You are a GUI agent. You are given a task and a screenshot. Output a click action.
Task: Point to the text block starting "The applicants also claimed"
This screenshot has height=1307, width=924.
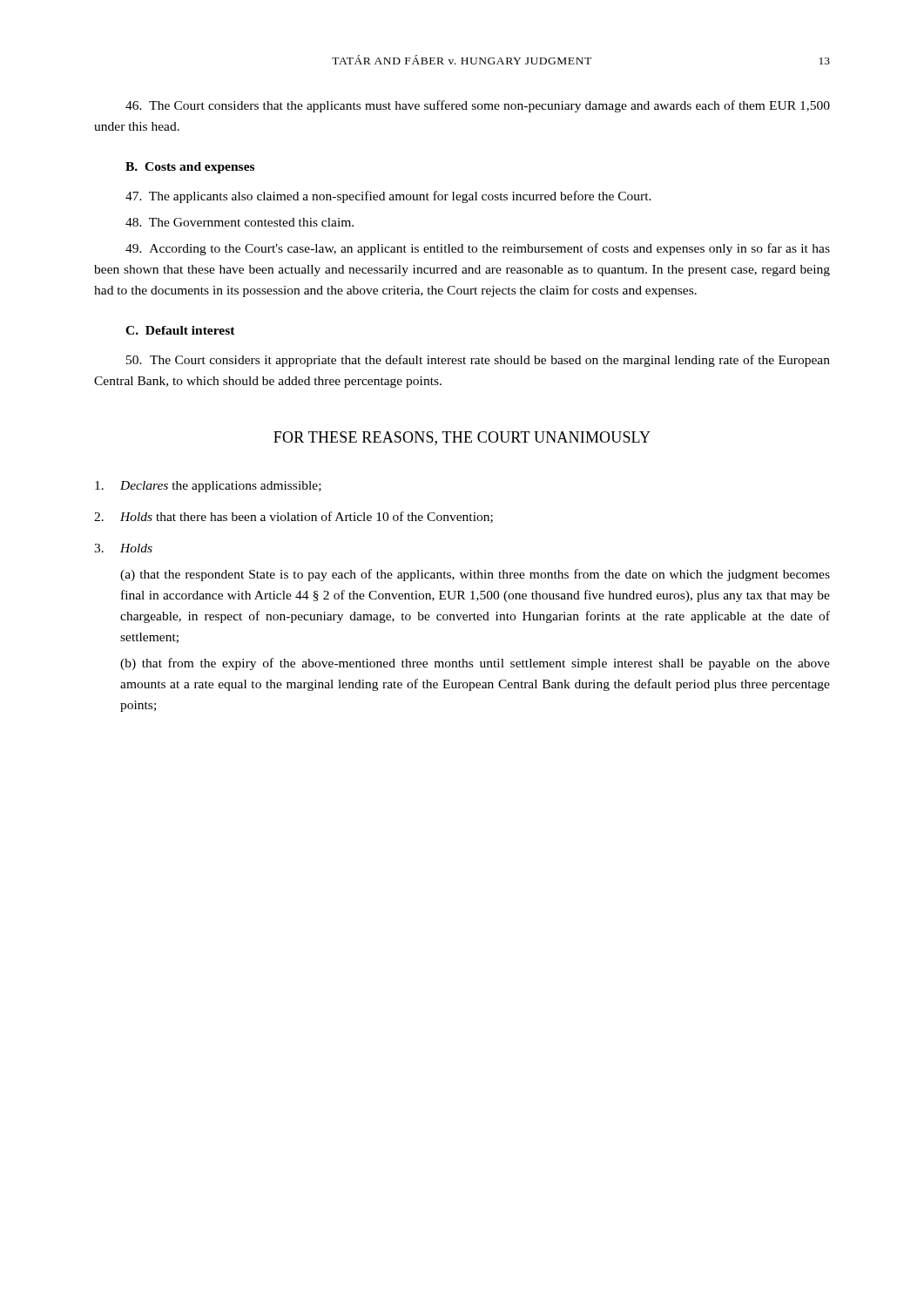(389, 196)
